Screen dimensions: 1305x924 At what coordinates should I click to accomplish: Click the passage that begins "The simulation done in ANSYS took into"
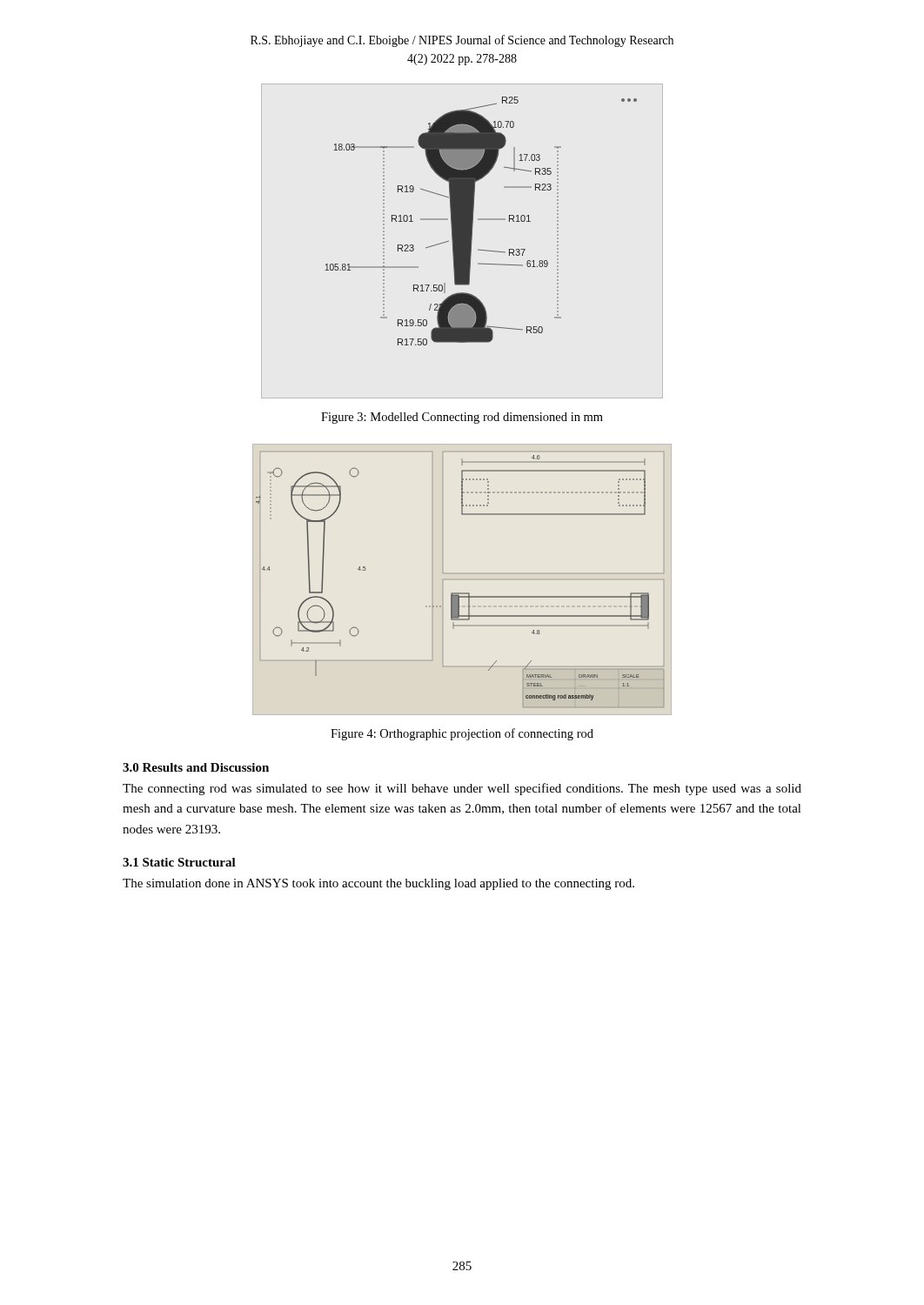coord(379,883)
